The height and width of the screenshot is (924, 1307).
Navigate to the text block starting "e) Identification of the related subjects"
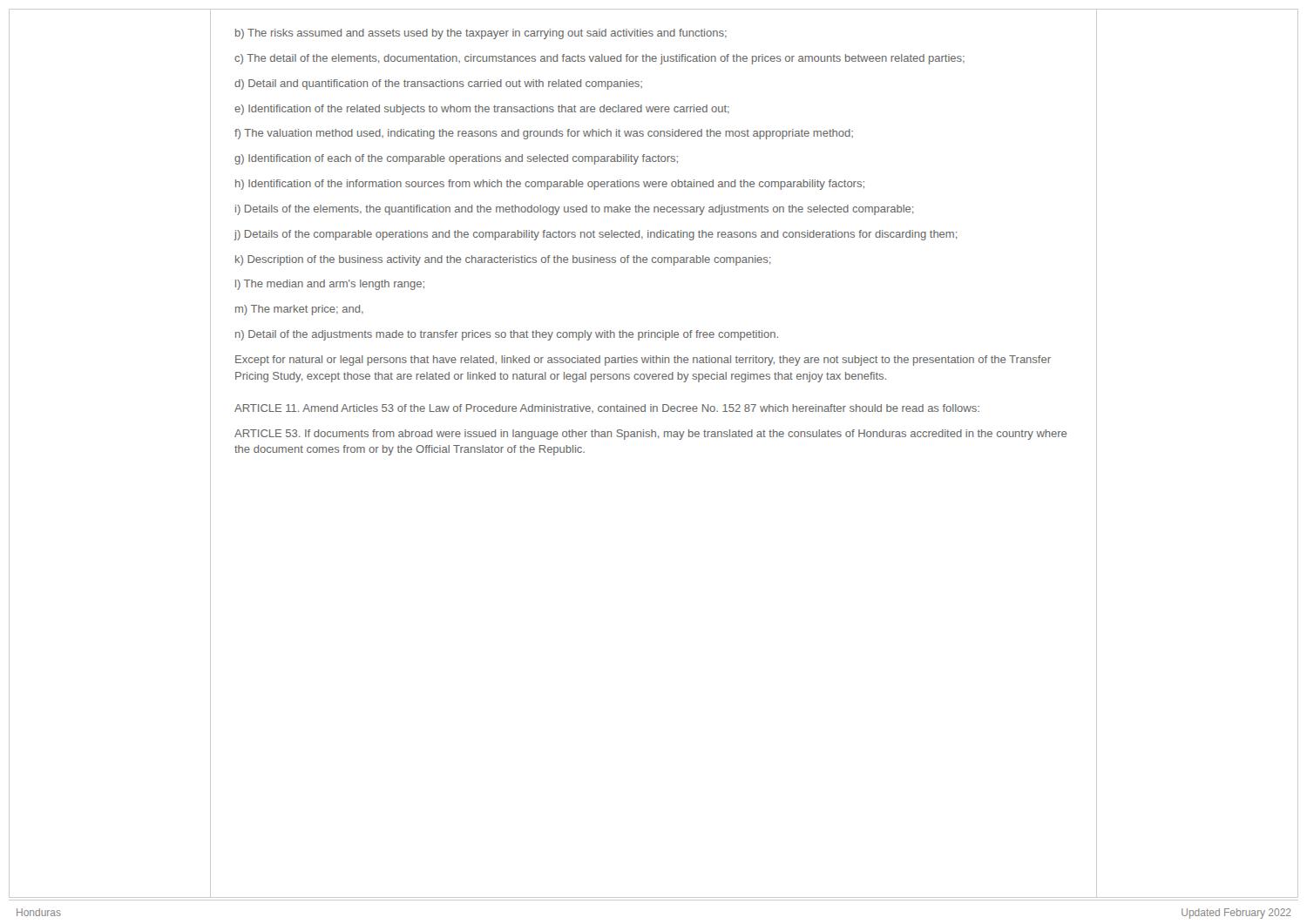click(482, 108)
